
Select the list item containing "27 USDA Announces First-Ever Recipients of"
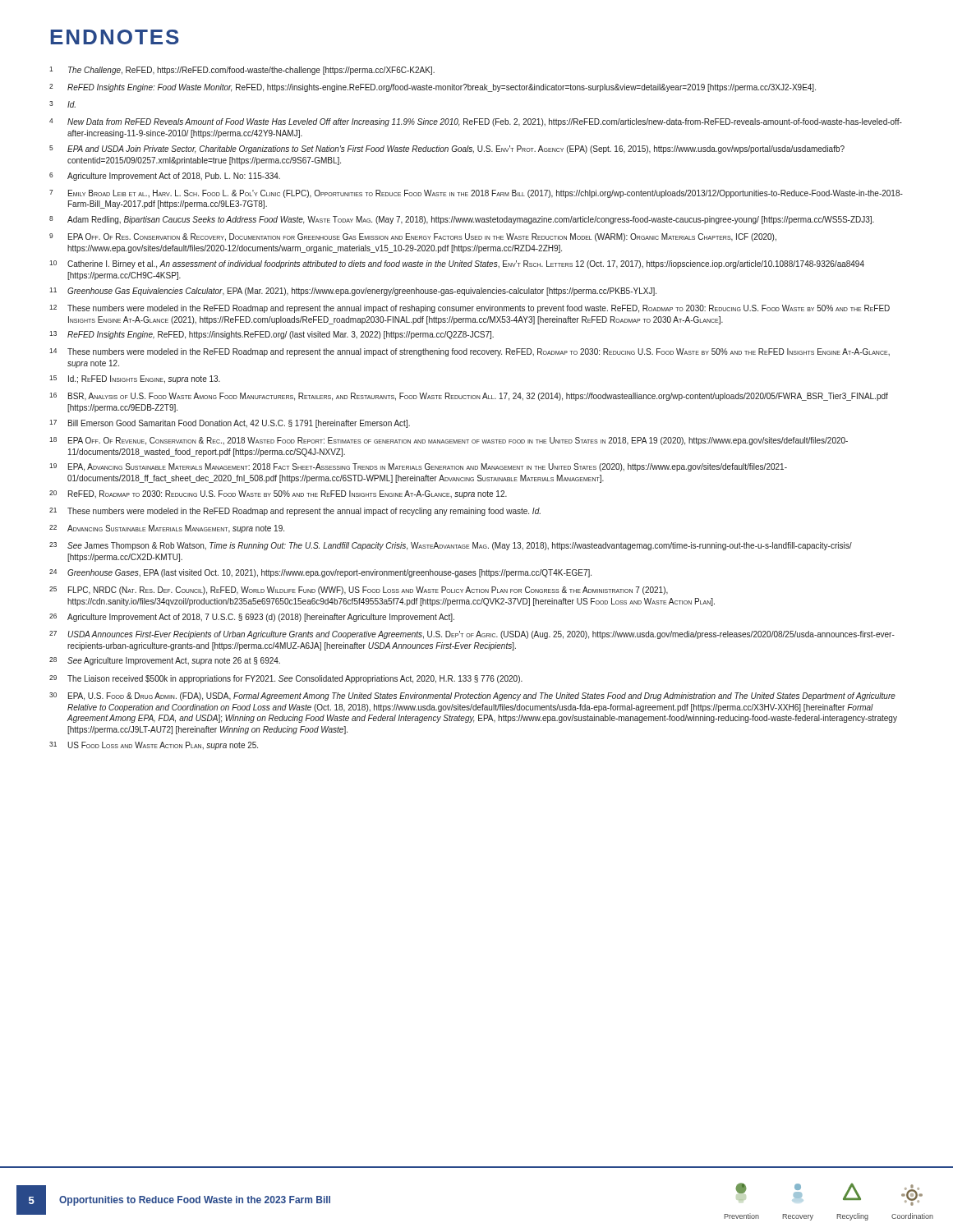coord(476,640)
